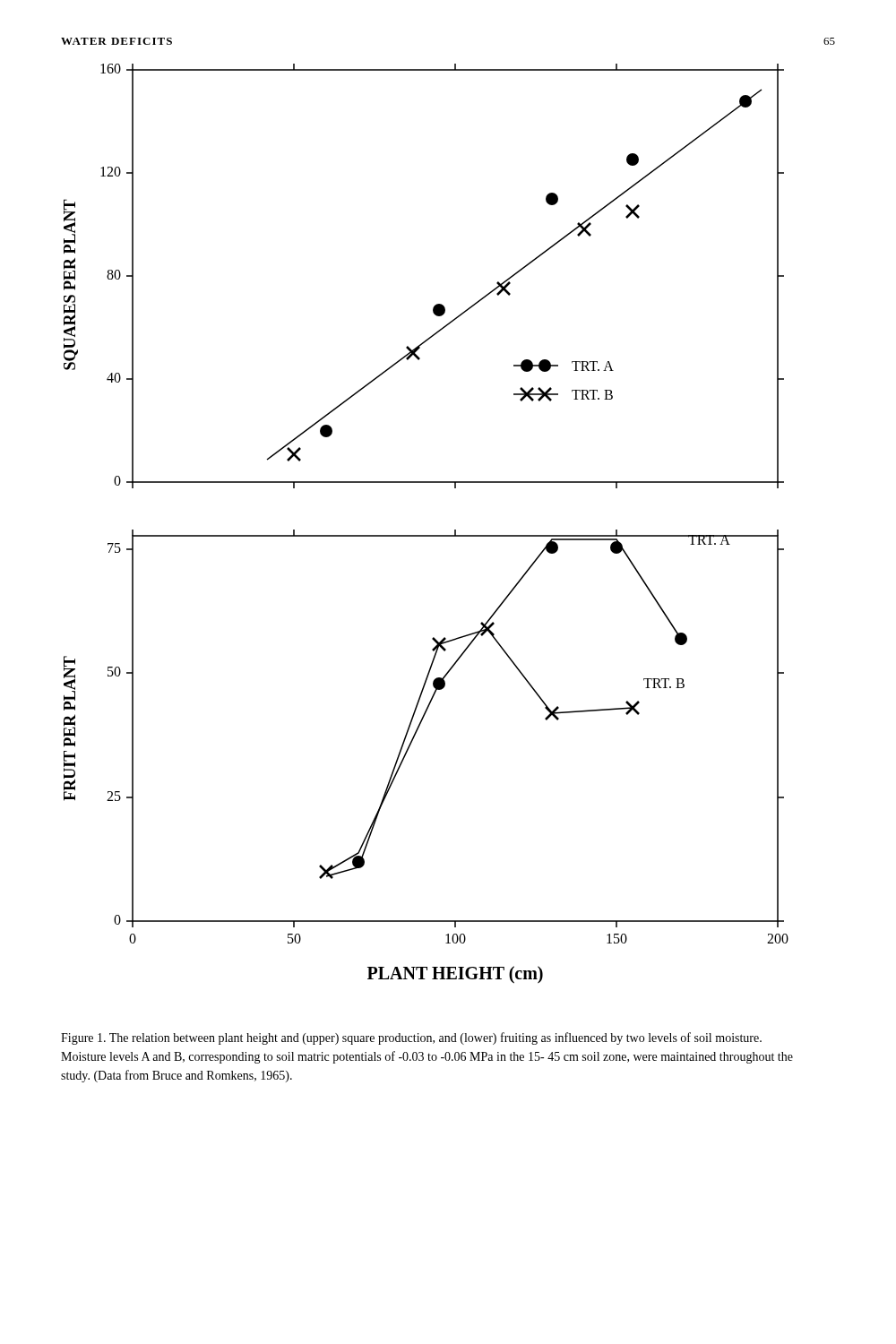Find the continuous plot
896x1344 pixels.
437,536
